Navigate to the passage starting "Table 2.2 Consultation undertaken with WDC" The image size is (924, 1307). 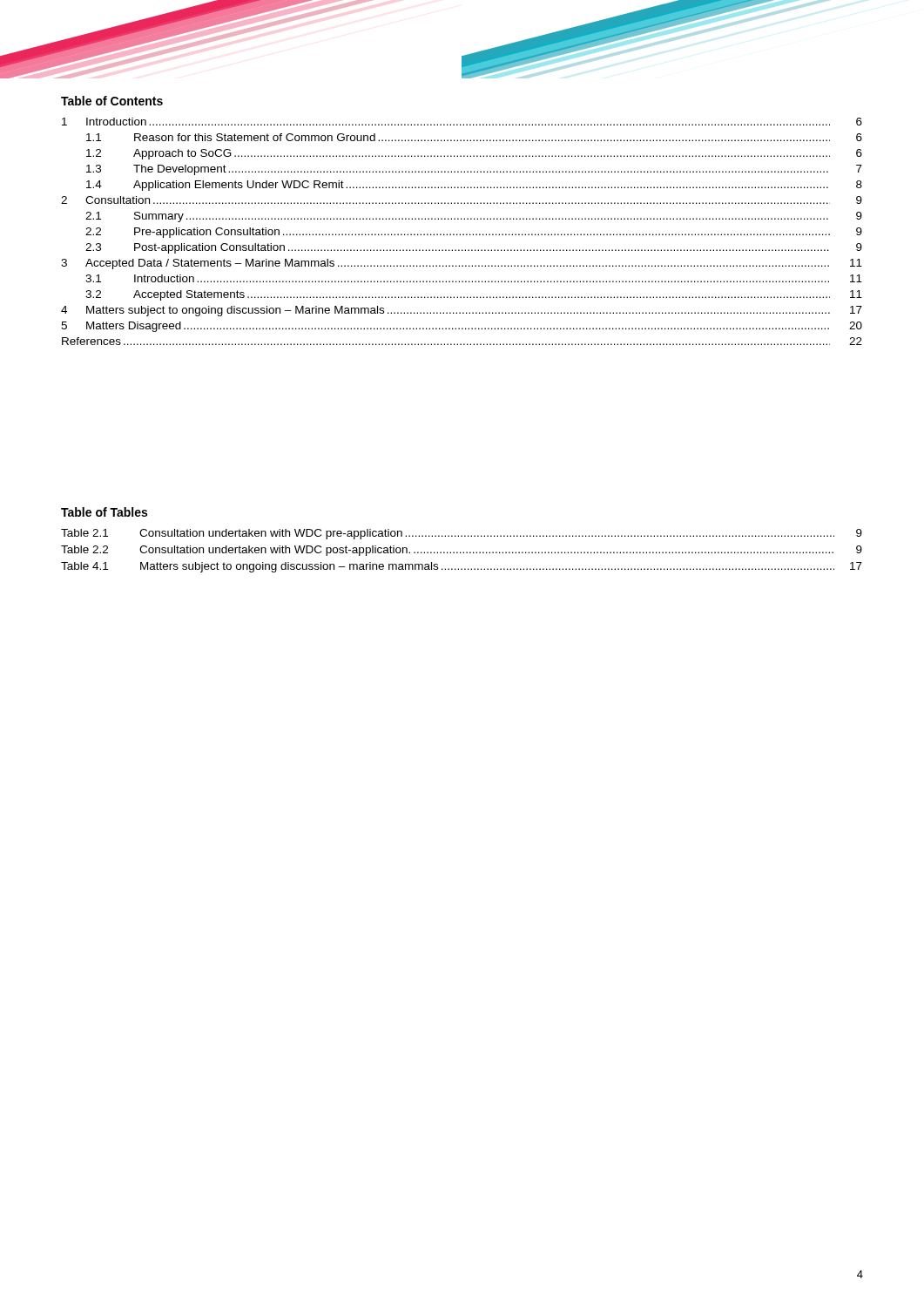[x=462, y=549]
